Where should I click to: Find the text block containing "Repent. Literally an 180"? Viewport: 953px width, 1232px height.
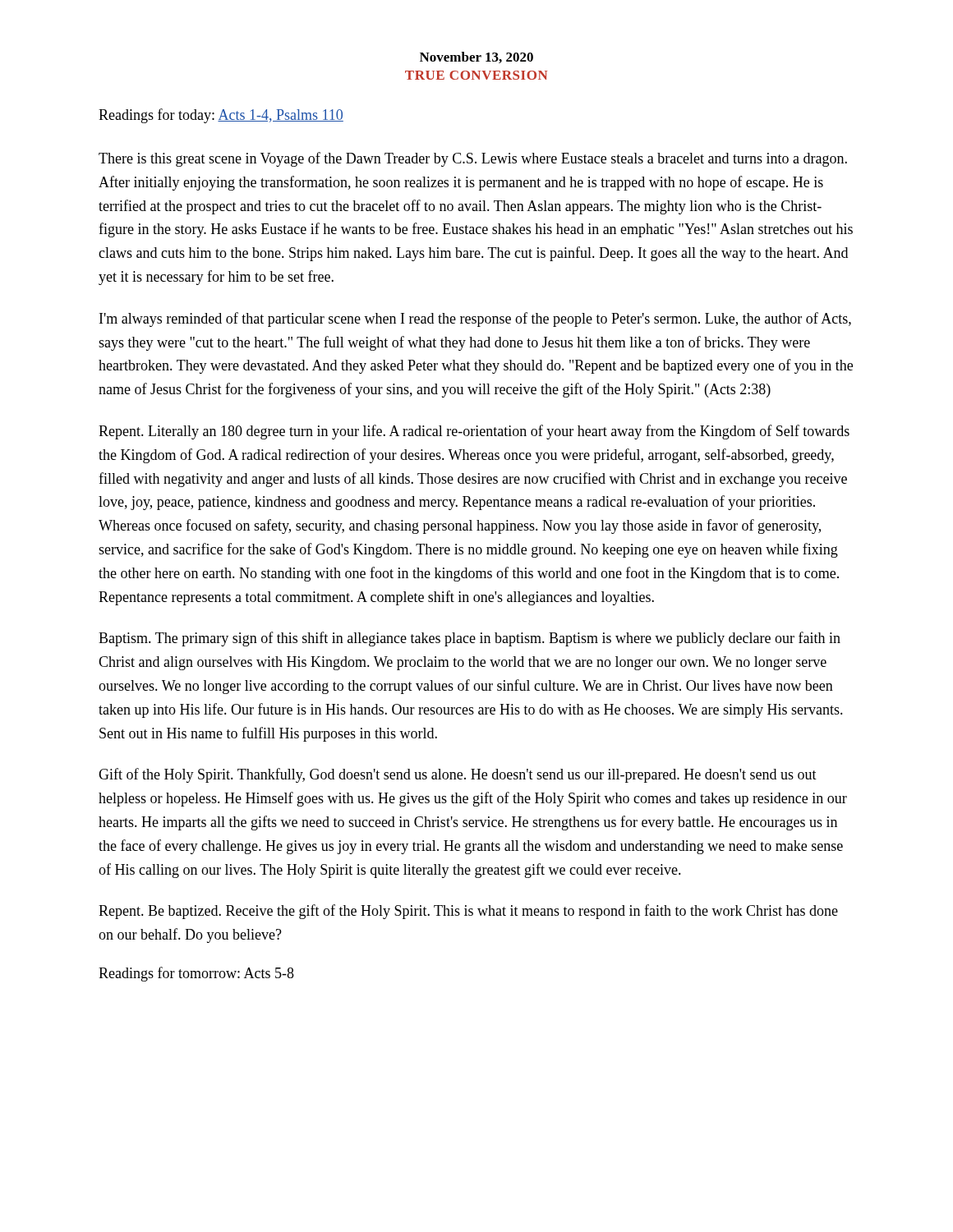(x=474, y=514)
